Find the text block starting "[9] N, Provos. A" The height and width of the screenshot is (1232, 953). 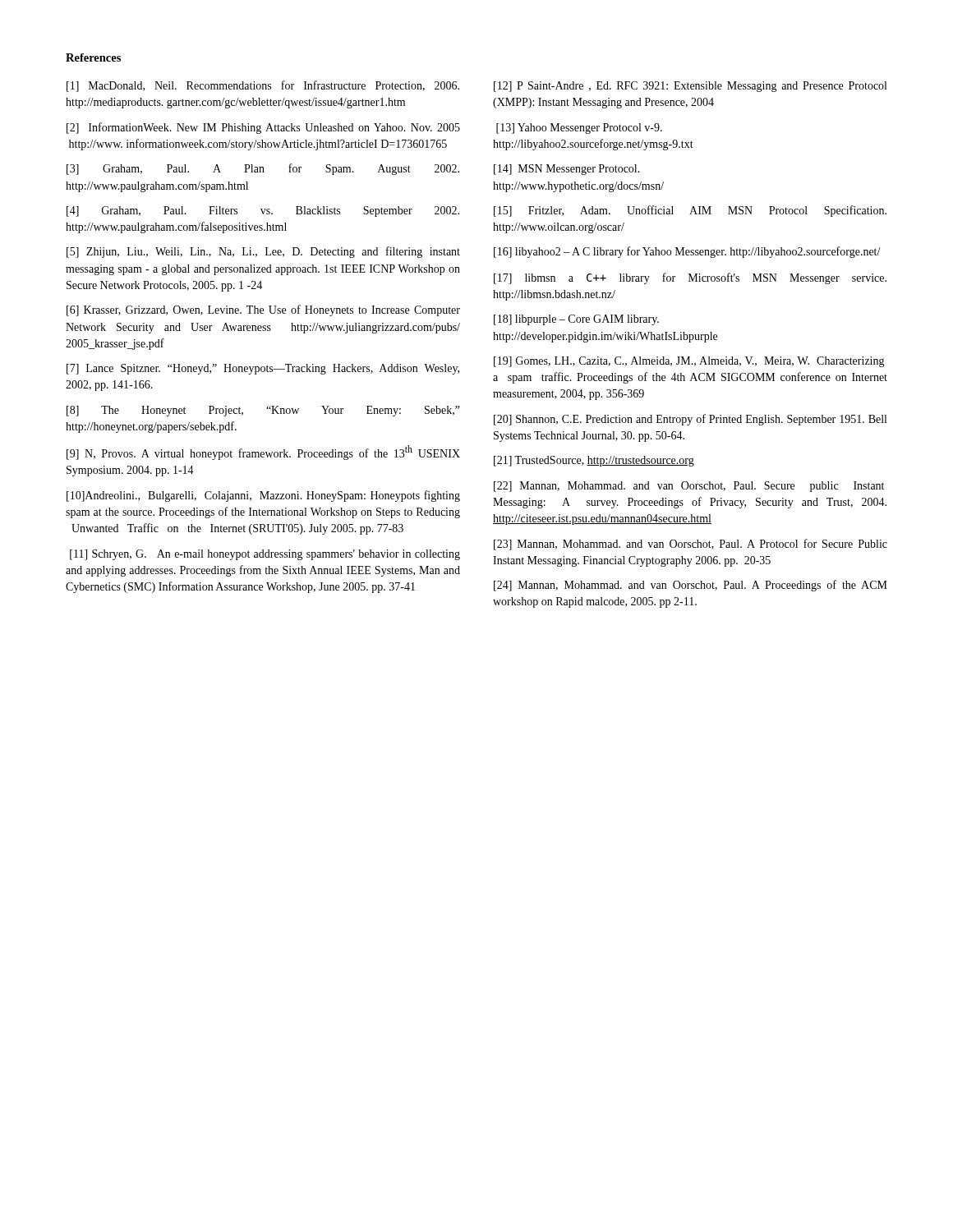[263, 461]
